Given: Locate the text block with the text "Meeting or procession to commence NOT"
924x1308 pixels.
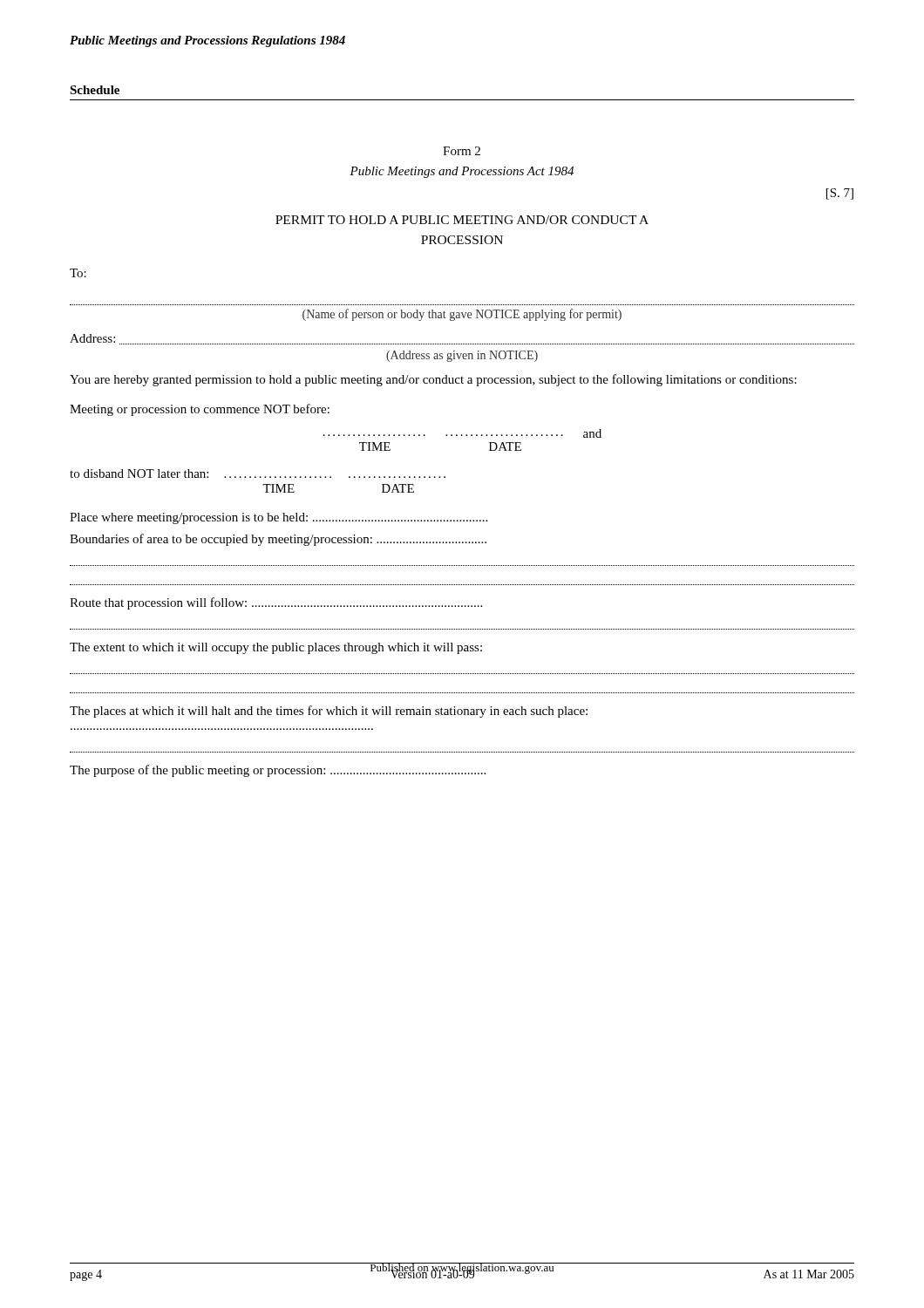Looking at the screenshot, I should coord(200,409).
